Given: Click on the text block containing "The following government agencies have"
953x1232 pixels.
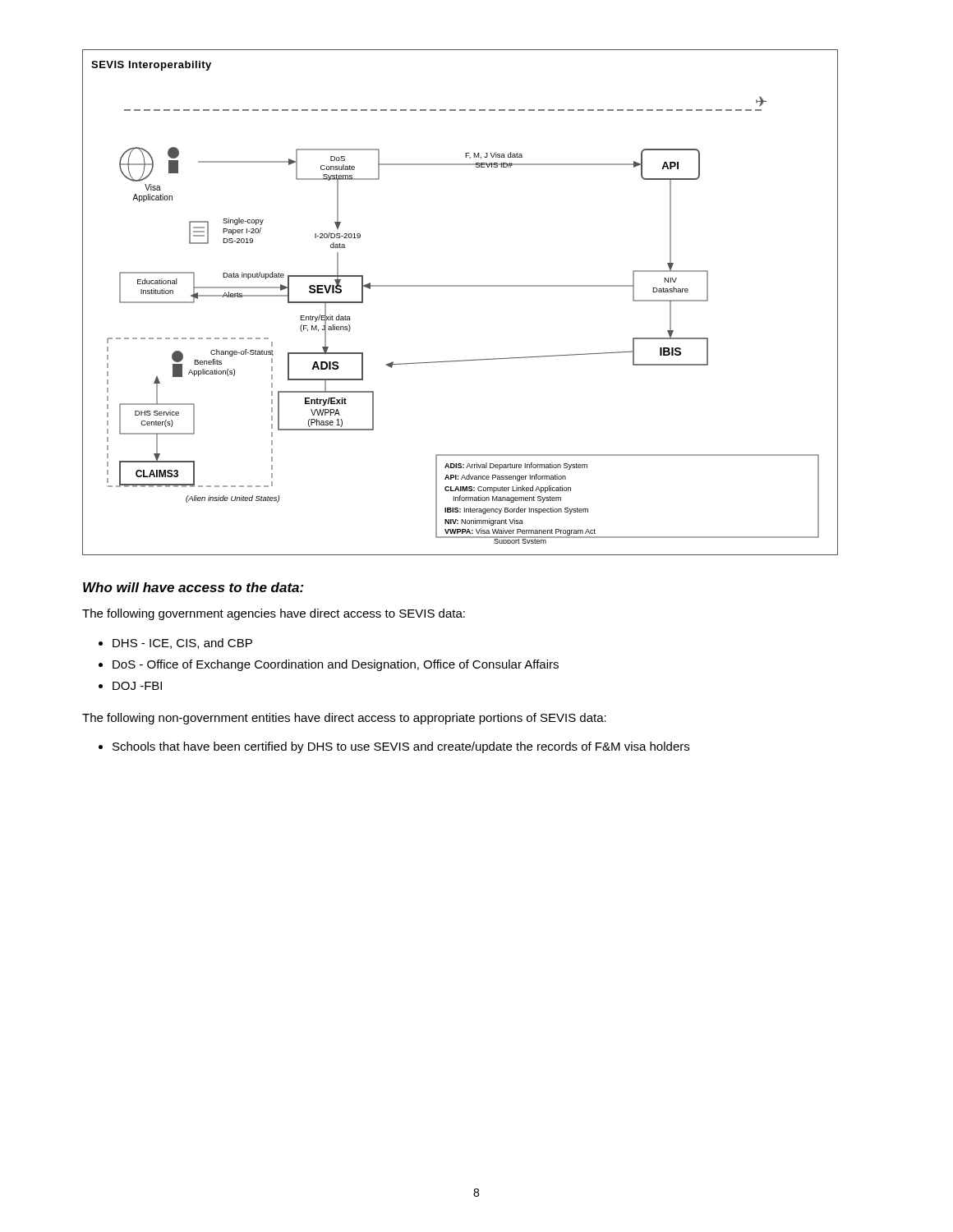Looking at the screenshot, I should tap(274, 613).
